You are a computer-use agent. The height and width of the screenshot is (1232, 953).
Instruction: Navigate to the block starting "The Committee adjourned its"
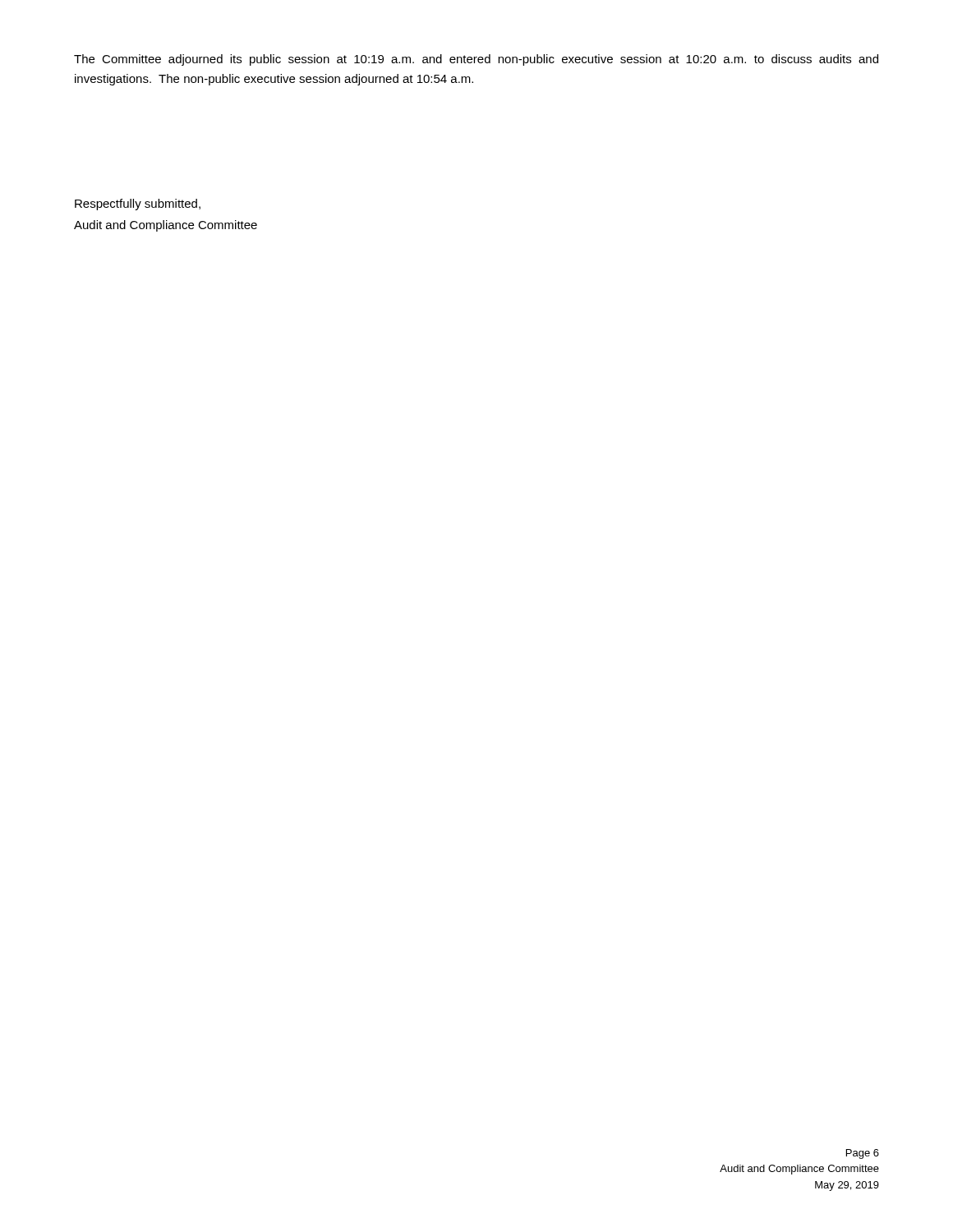[x=476, y=69]
